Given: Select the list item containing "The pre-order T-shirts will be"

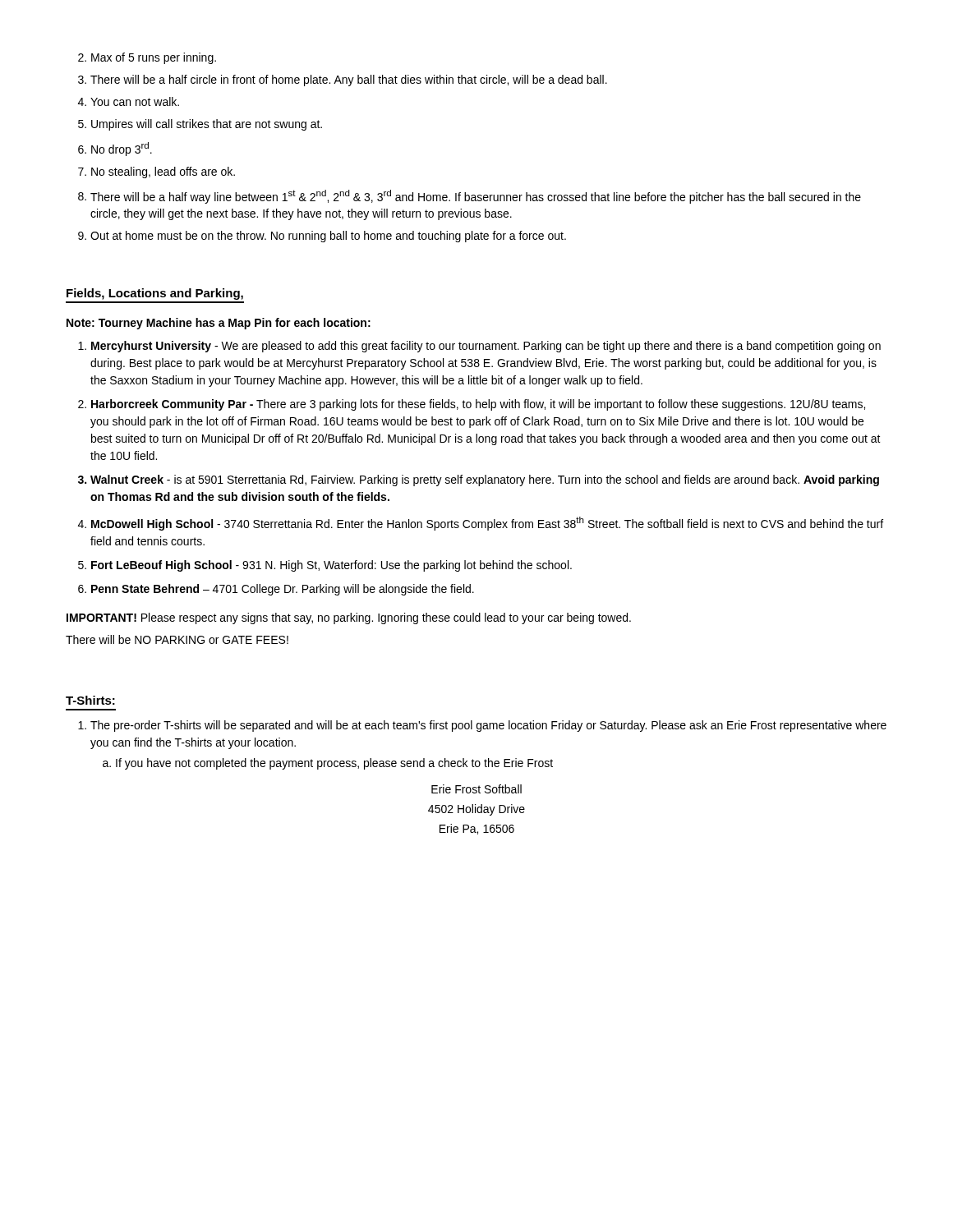Looking at the screenshot, I should 482,726.
